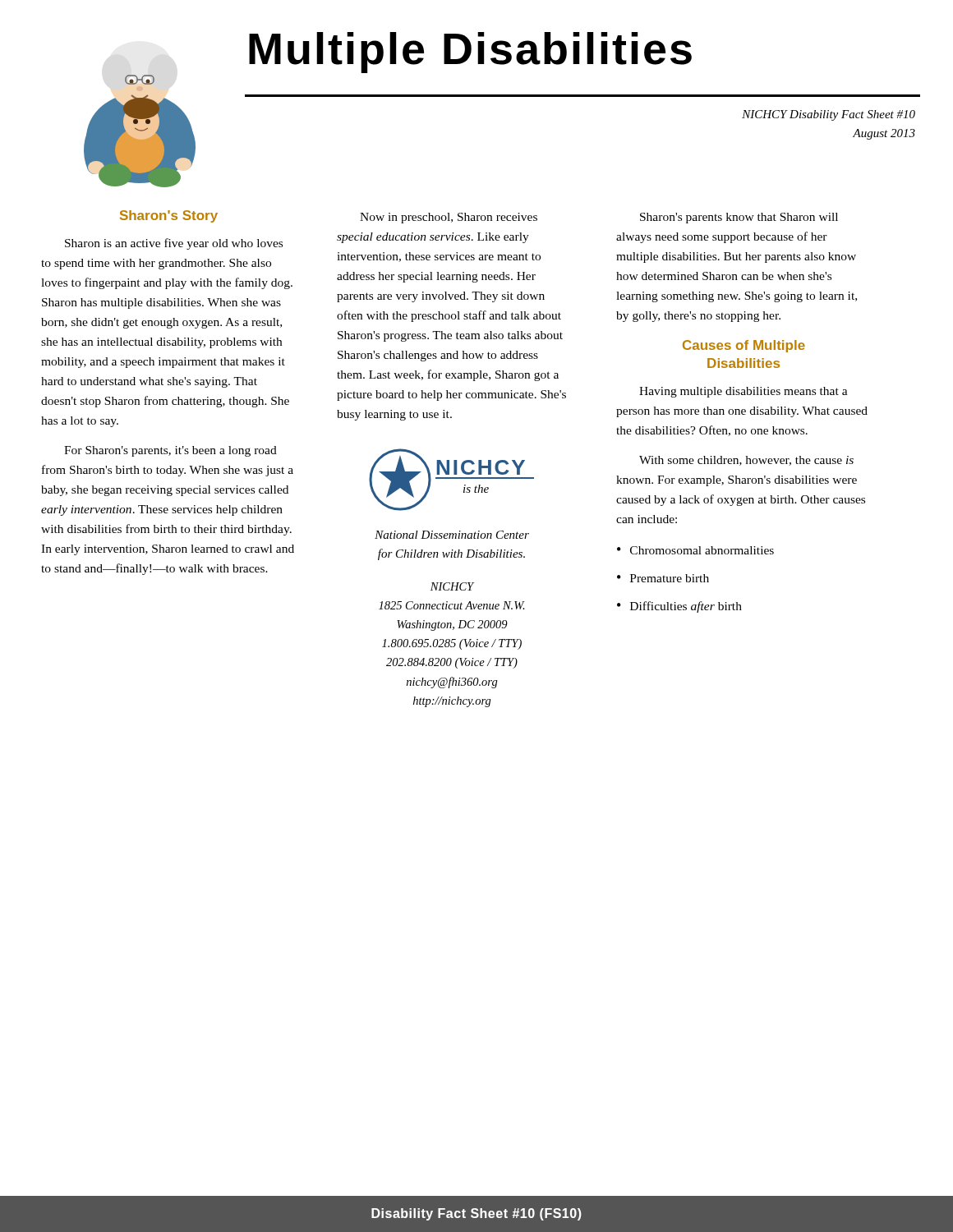Find the element starting "Having multiple disabilities means that"
This screenshot has height=1232, width=953.
(744, 455)
